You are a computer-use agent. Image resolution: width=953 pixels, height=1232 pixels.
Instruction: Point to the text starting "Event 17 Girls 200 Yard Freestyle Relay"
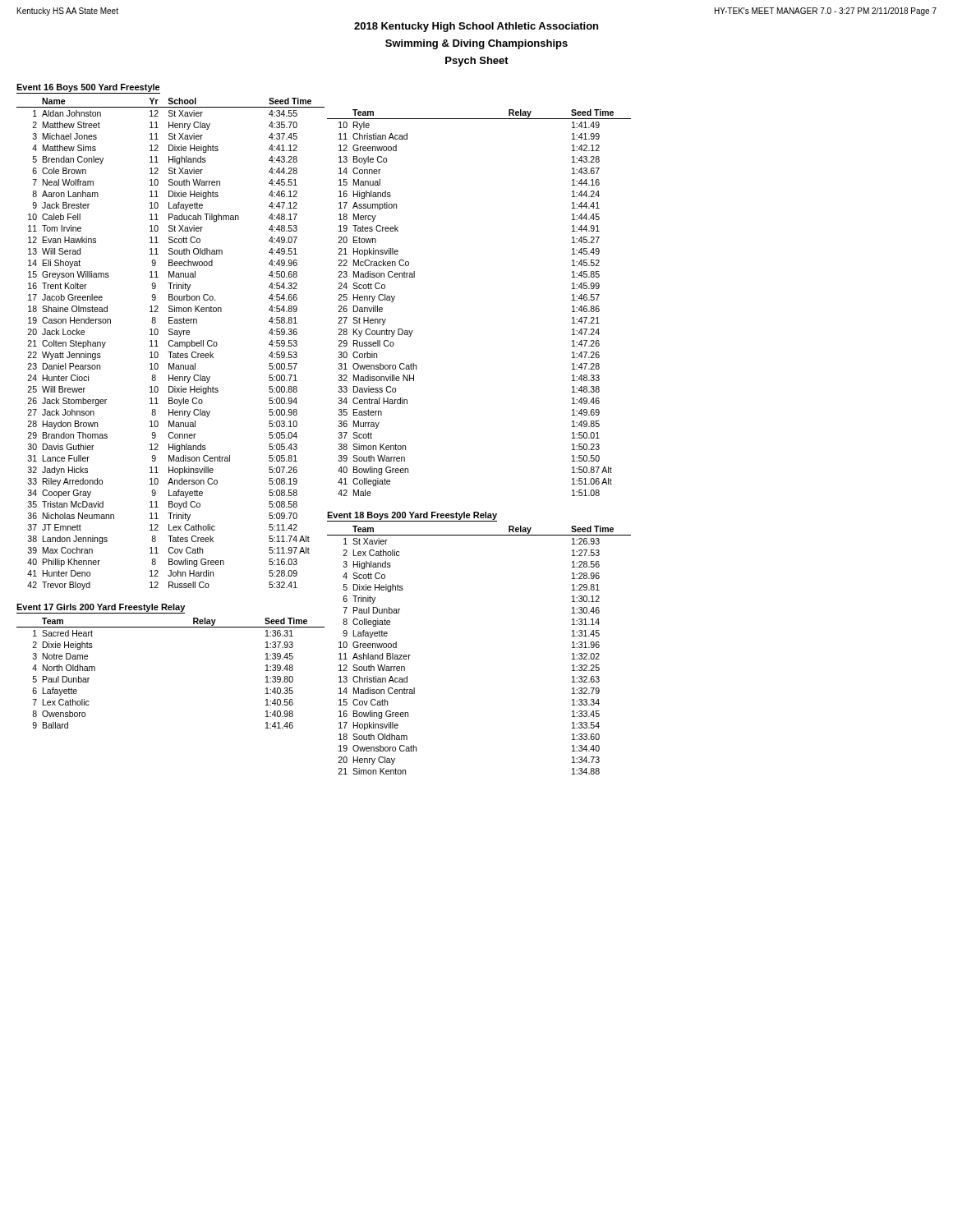(101, 607)
